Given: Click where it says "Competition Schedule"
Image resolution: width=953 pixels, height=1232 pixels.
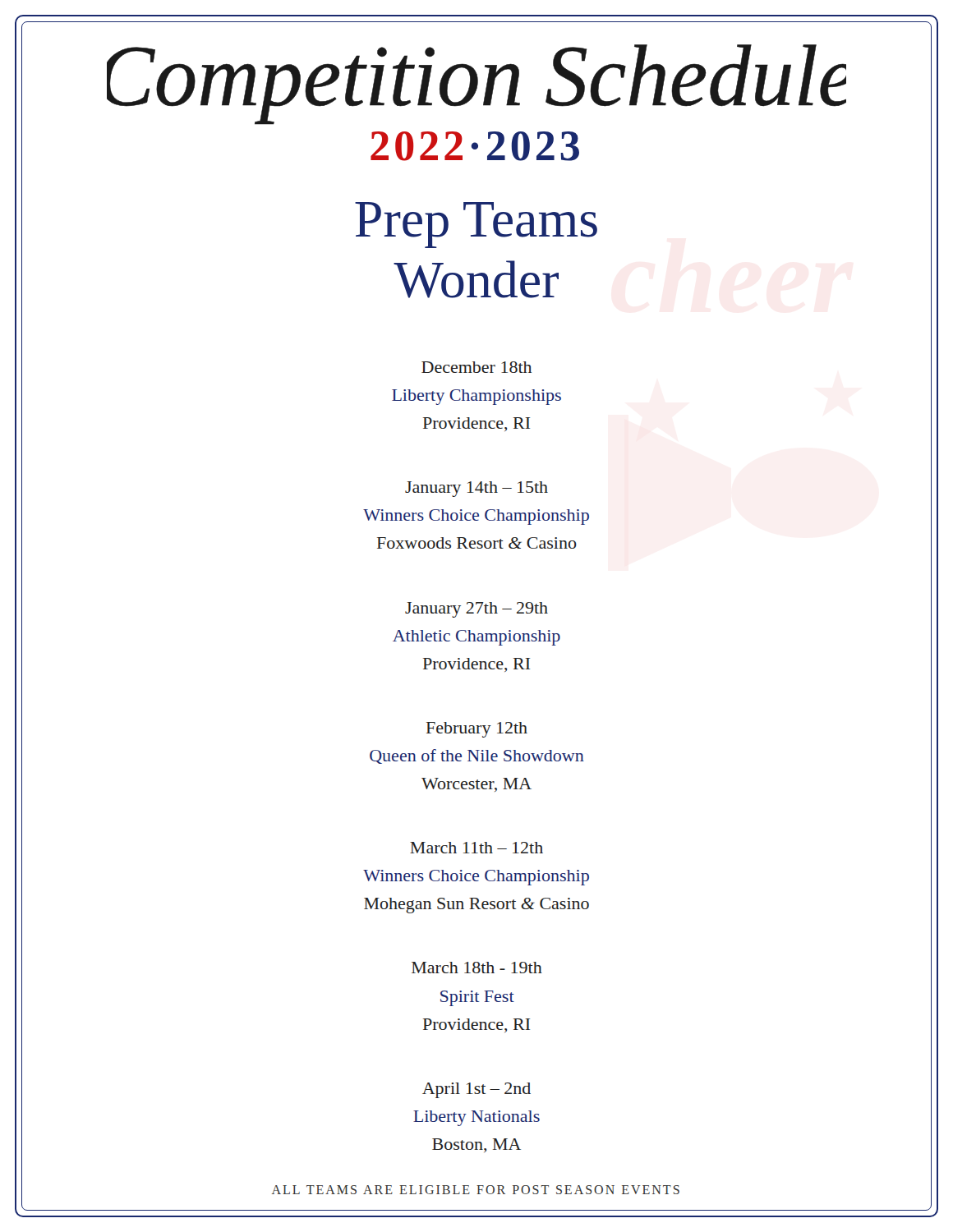Looking at the screenshot, I should tap(476, 76).
